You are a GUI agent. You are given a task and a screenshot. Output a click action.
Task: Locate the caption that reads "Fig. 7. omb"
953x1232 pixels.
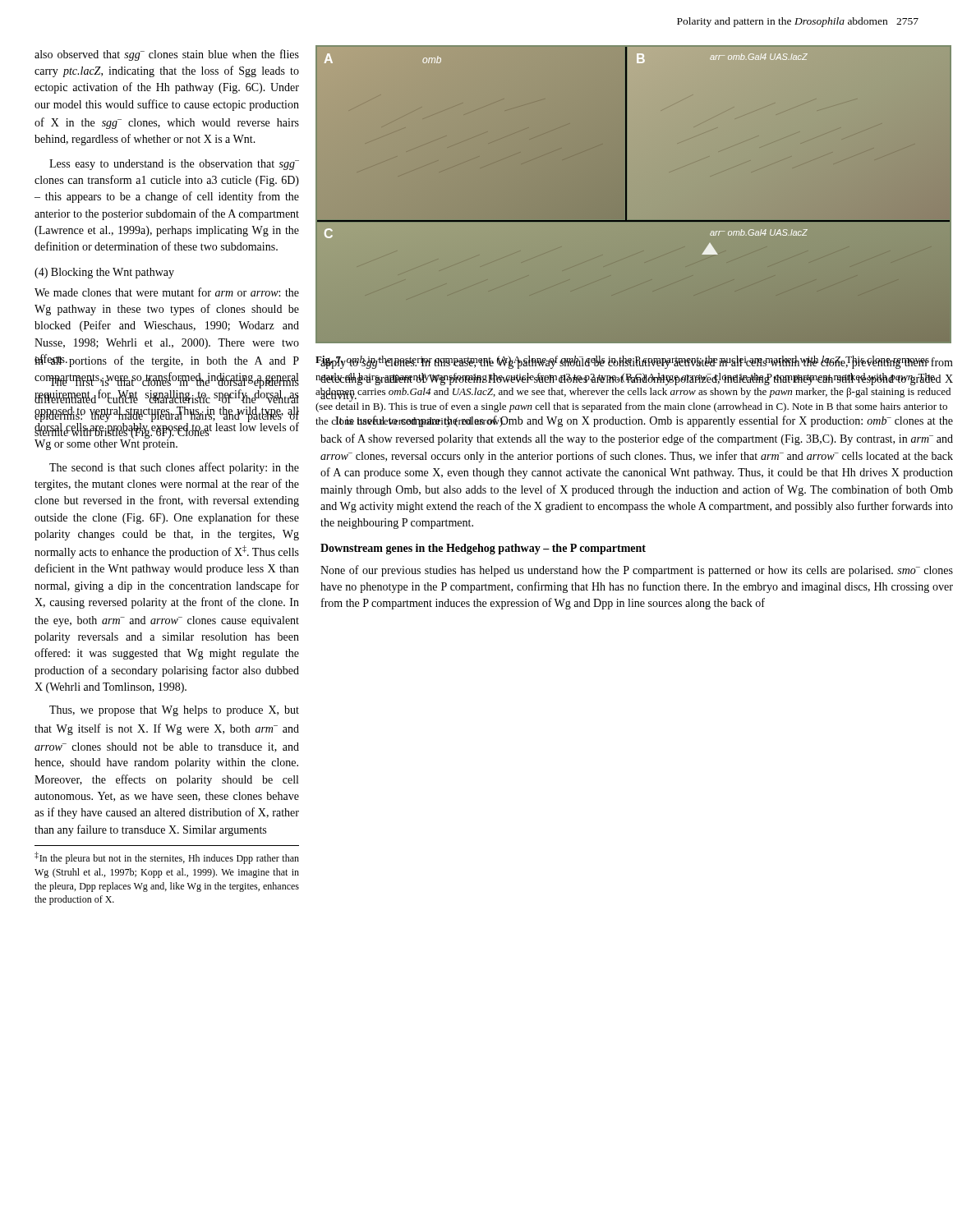[633, 389]
